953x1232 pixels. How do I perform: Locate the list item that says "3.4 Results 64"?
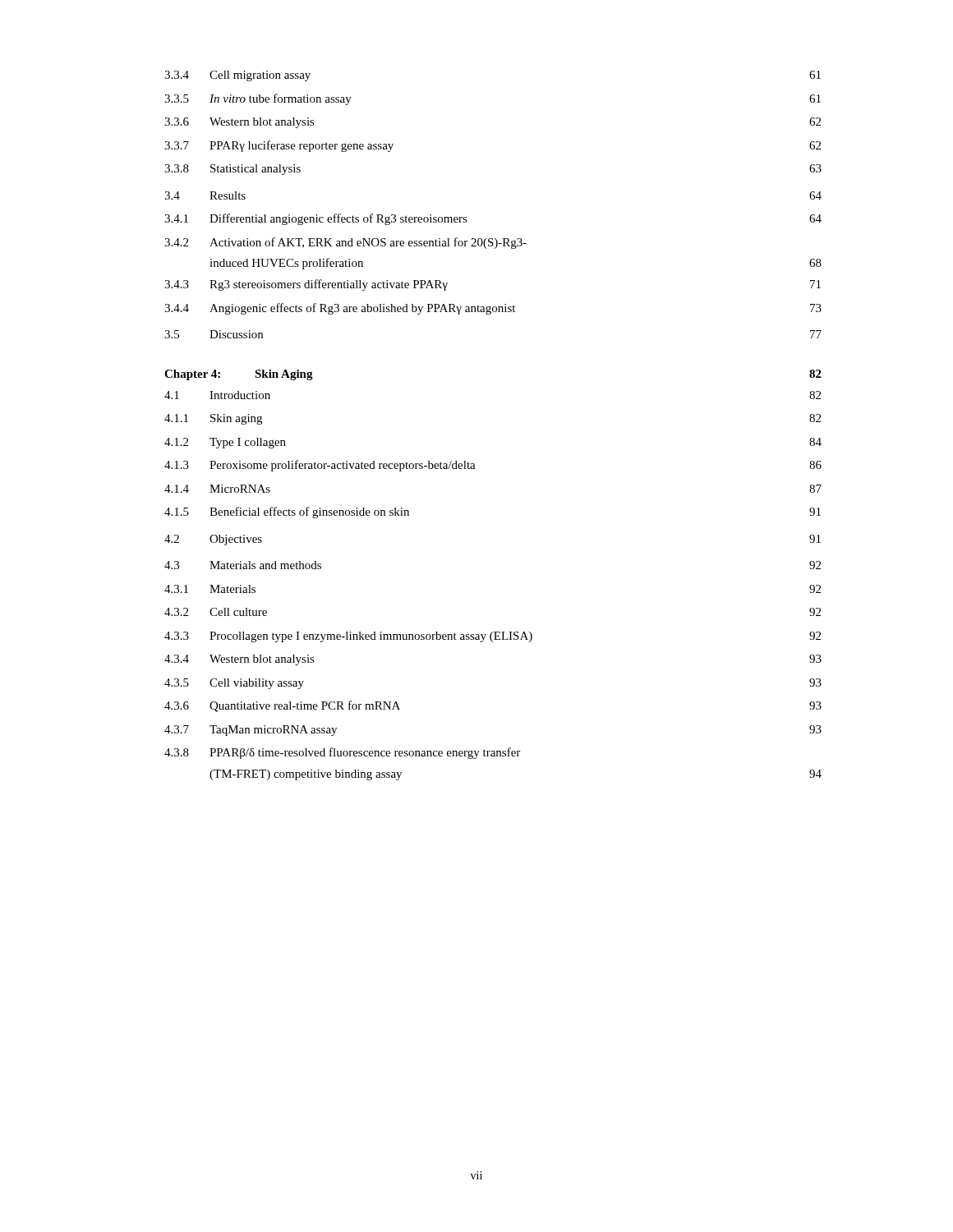[x=226, y=196]
